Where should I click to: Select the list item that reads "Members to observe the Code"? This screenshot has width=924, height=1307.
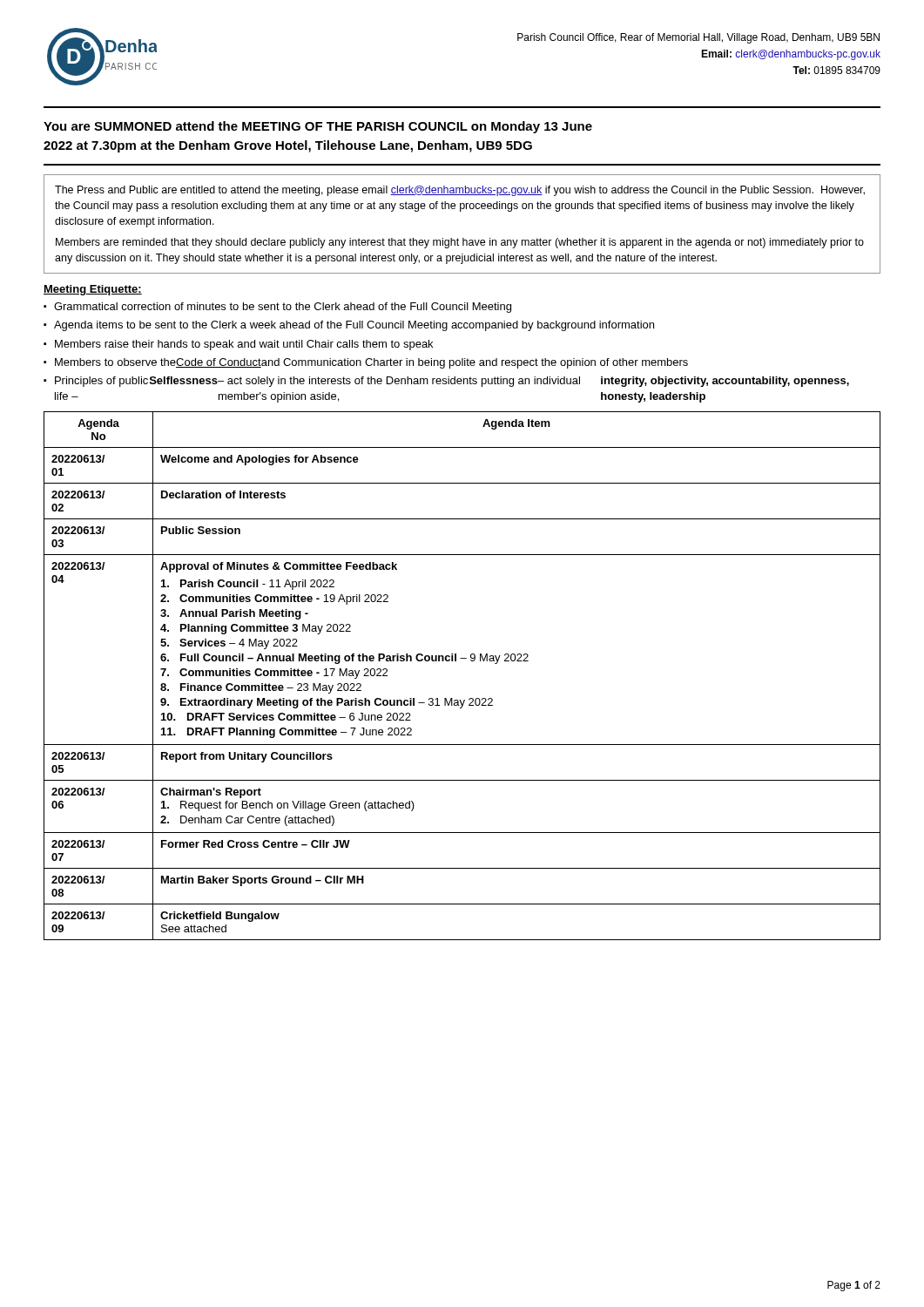click(371, 362)
